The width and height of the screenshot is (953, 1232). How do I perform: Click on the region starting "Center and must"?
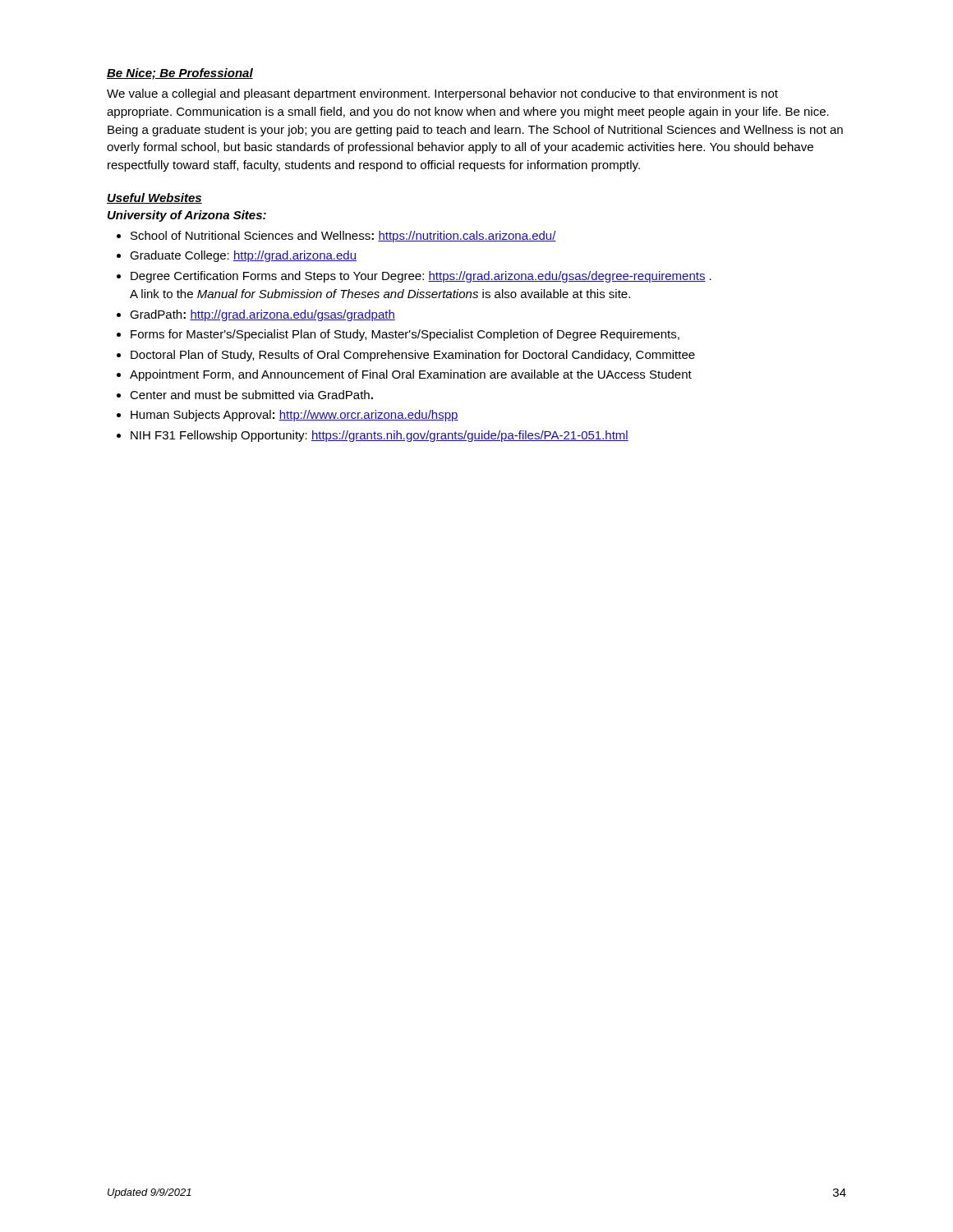point(251,395)
